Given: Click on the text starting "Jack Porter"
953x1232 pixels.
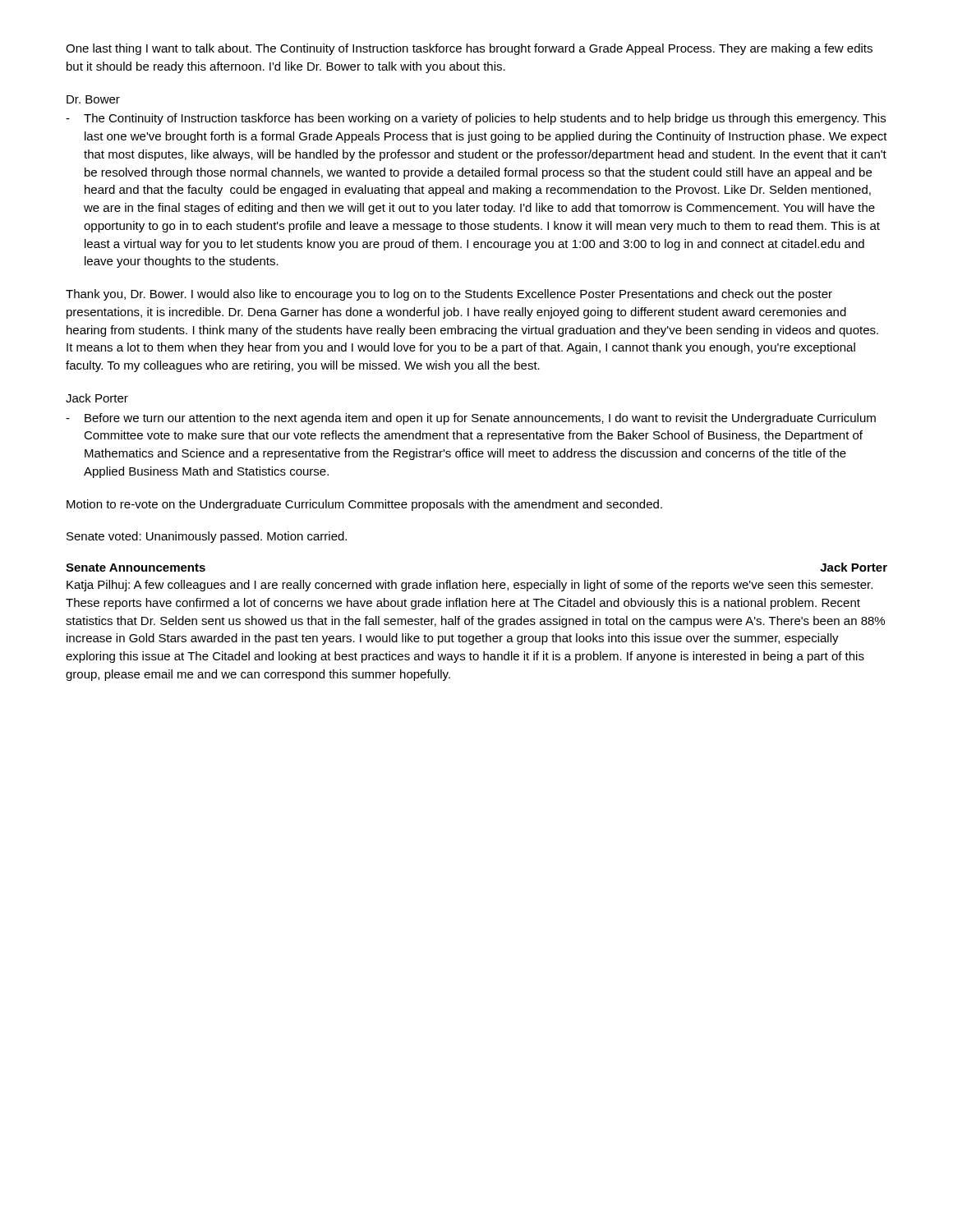Looking at the screenshot, I should pos(97,398).
